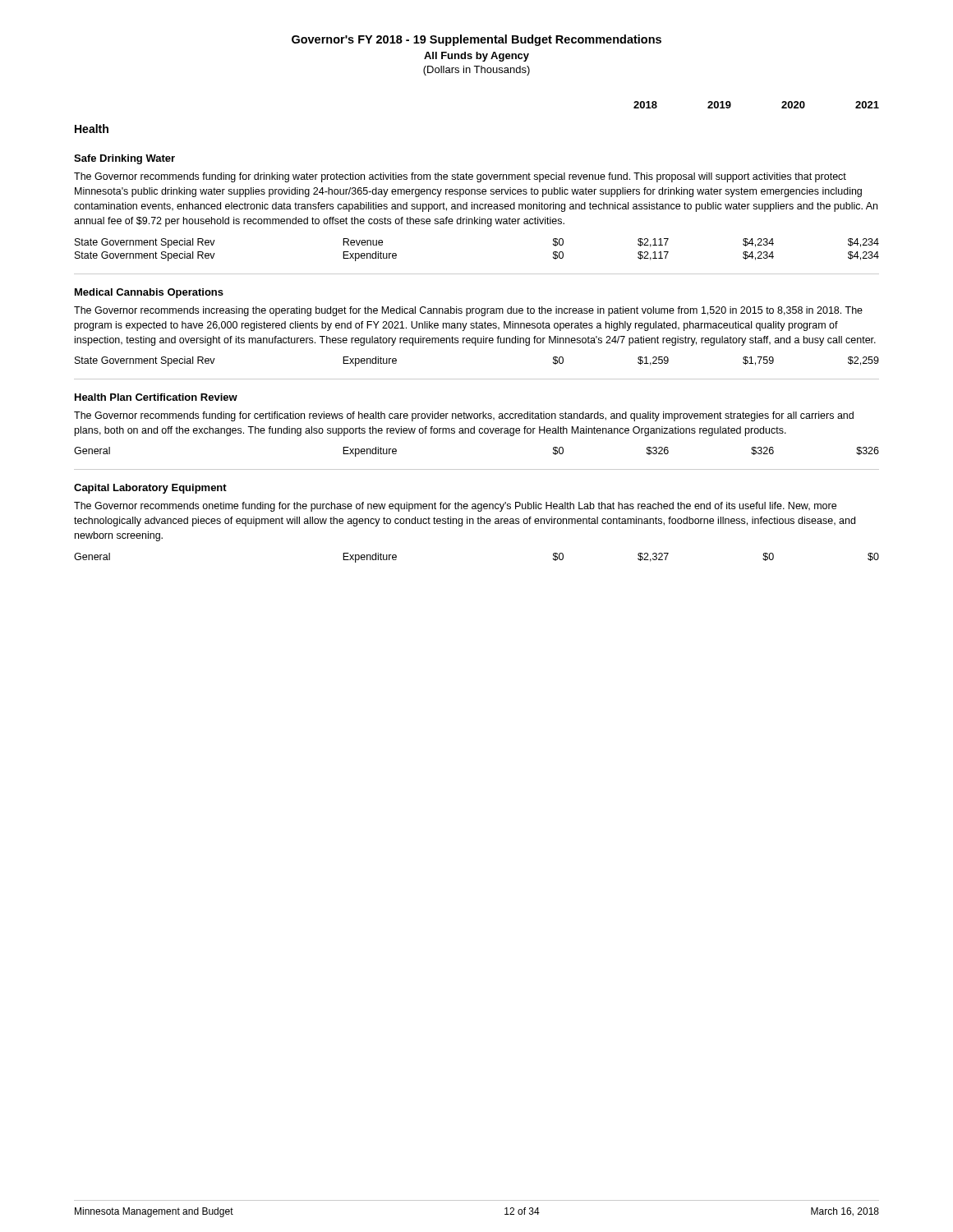
Task: Locate the text block starting "Medical Cannabis Operations"
Action: pos(149,292)
